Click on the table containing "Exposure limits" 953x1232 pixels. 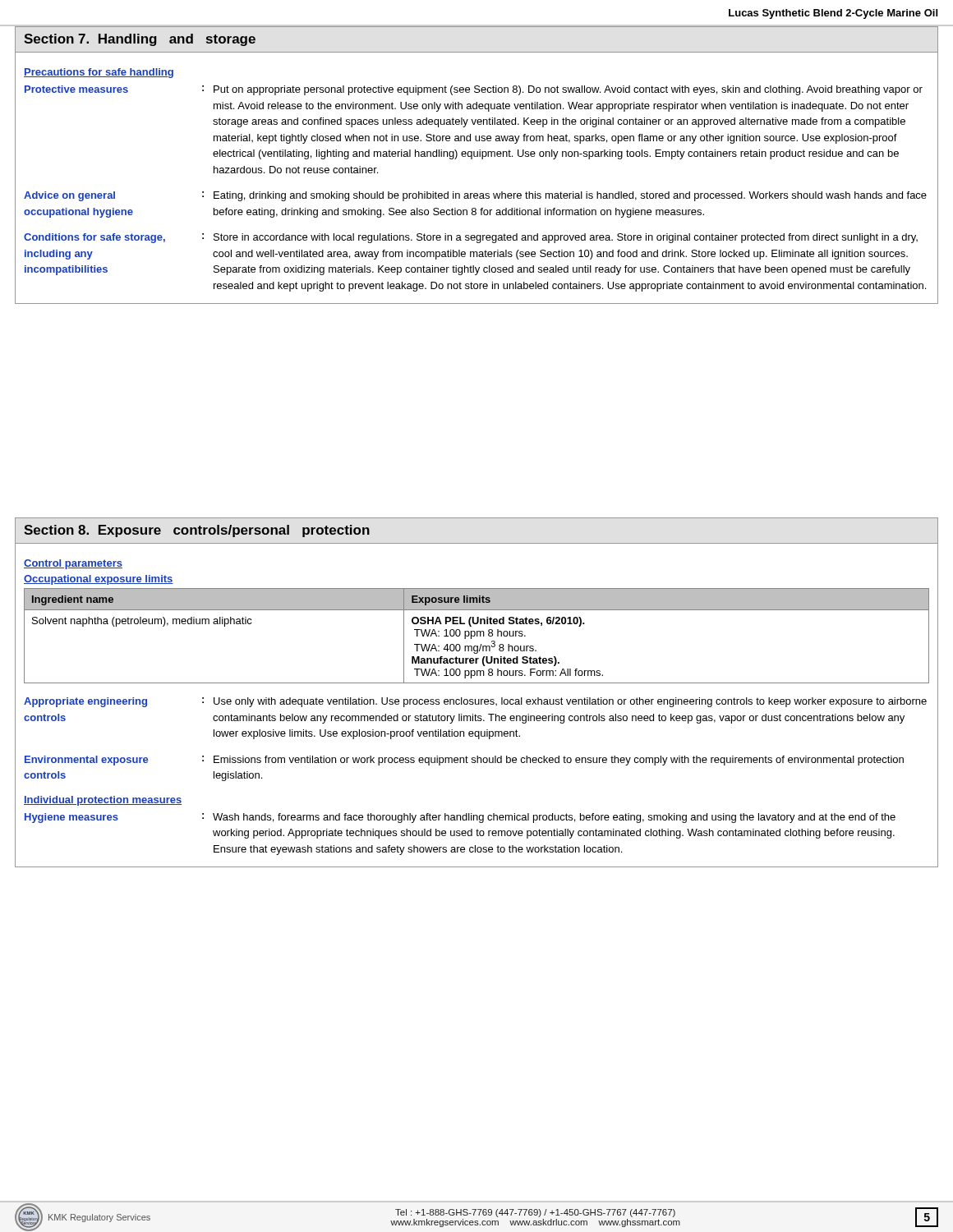pyautogui.click(x=476, y=636)
